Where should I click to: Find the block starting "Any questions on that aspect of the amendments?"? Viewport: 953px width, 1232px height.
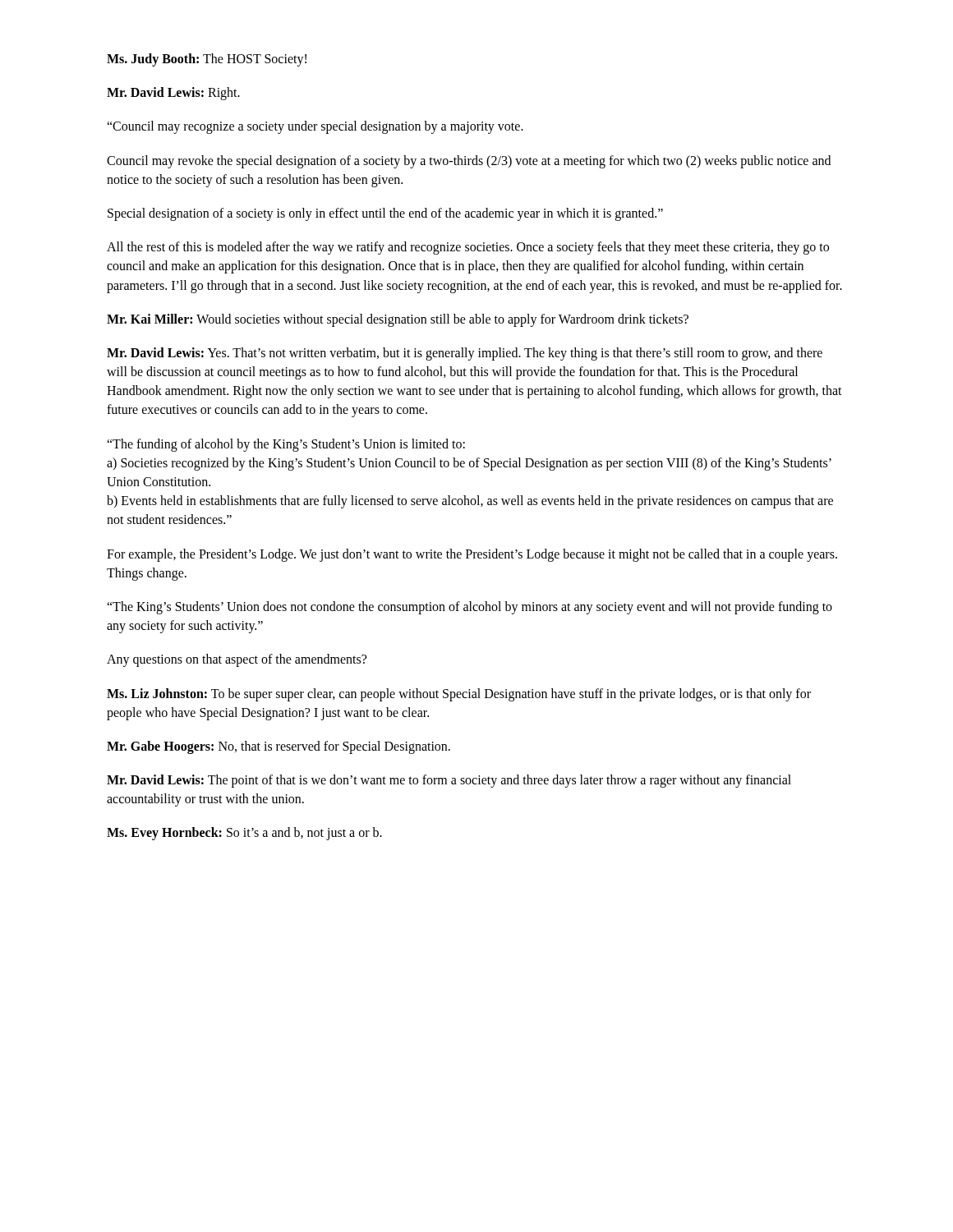point(237,660)
